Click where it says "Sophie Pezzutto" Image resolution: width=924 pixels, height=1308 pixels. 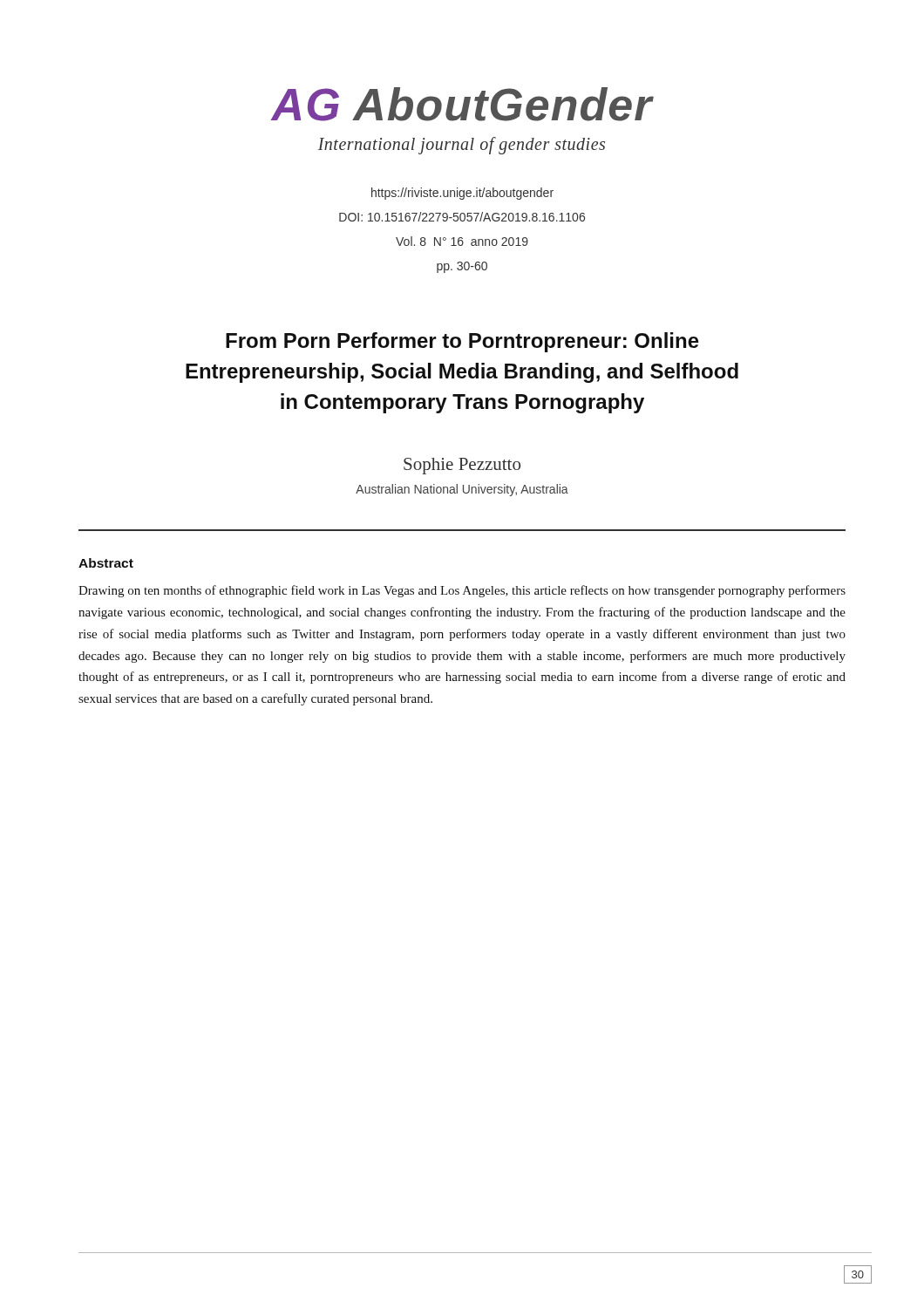coord(462,464)
